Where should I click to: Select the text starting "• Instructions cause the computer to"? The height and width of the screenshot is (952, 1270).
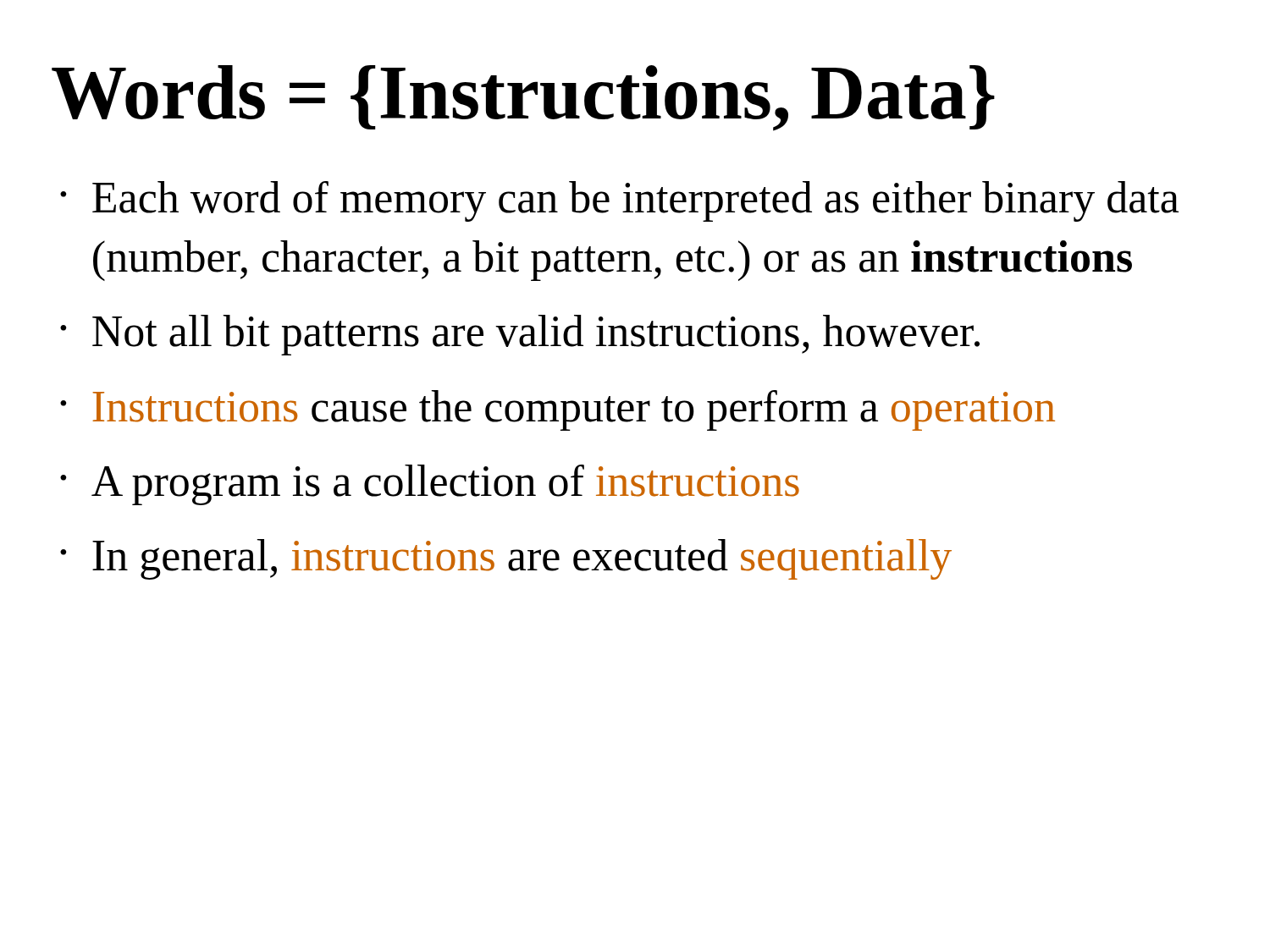tap(635, 407)
